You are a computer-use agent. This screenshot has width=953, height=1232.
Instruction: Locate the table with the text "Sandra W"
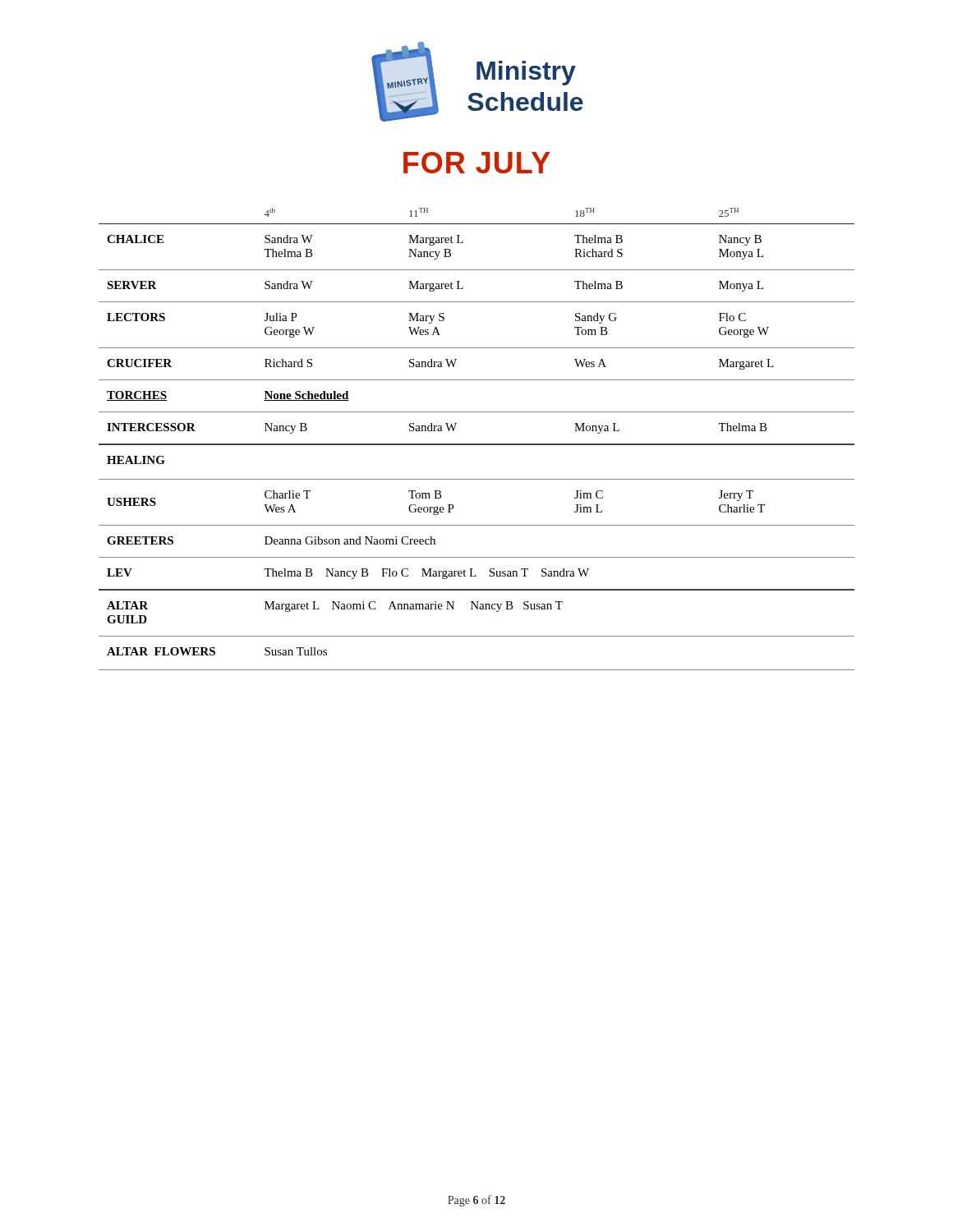(x=476, y=435)
